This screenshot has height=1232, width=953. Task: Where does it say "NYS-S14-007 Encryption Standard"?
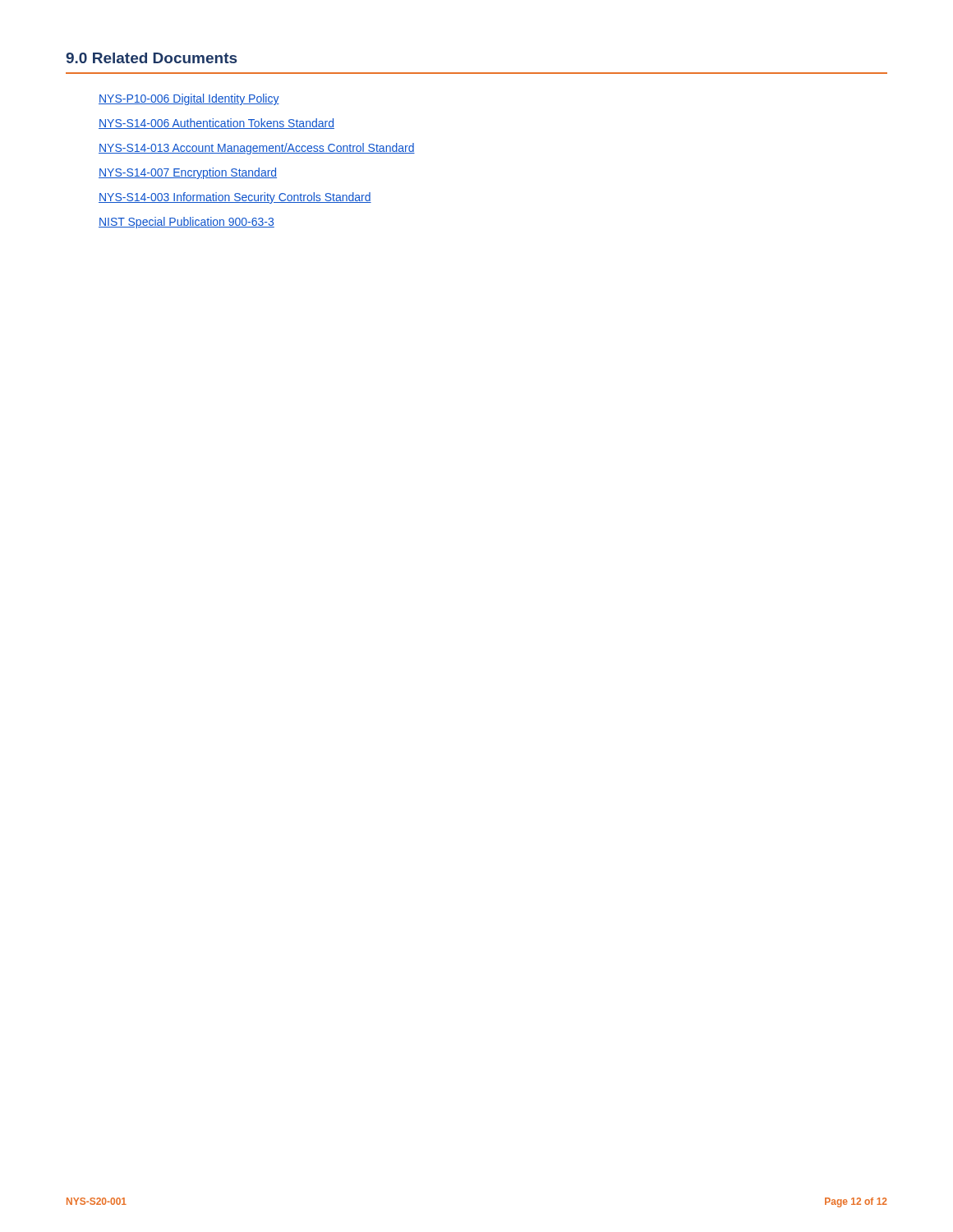[188, 173]
